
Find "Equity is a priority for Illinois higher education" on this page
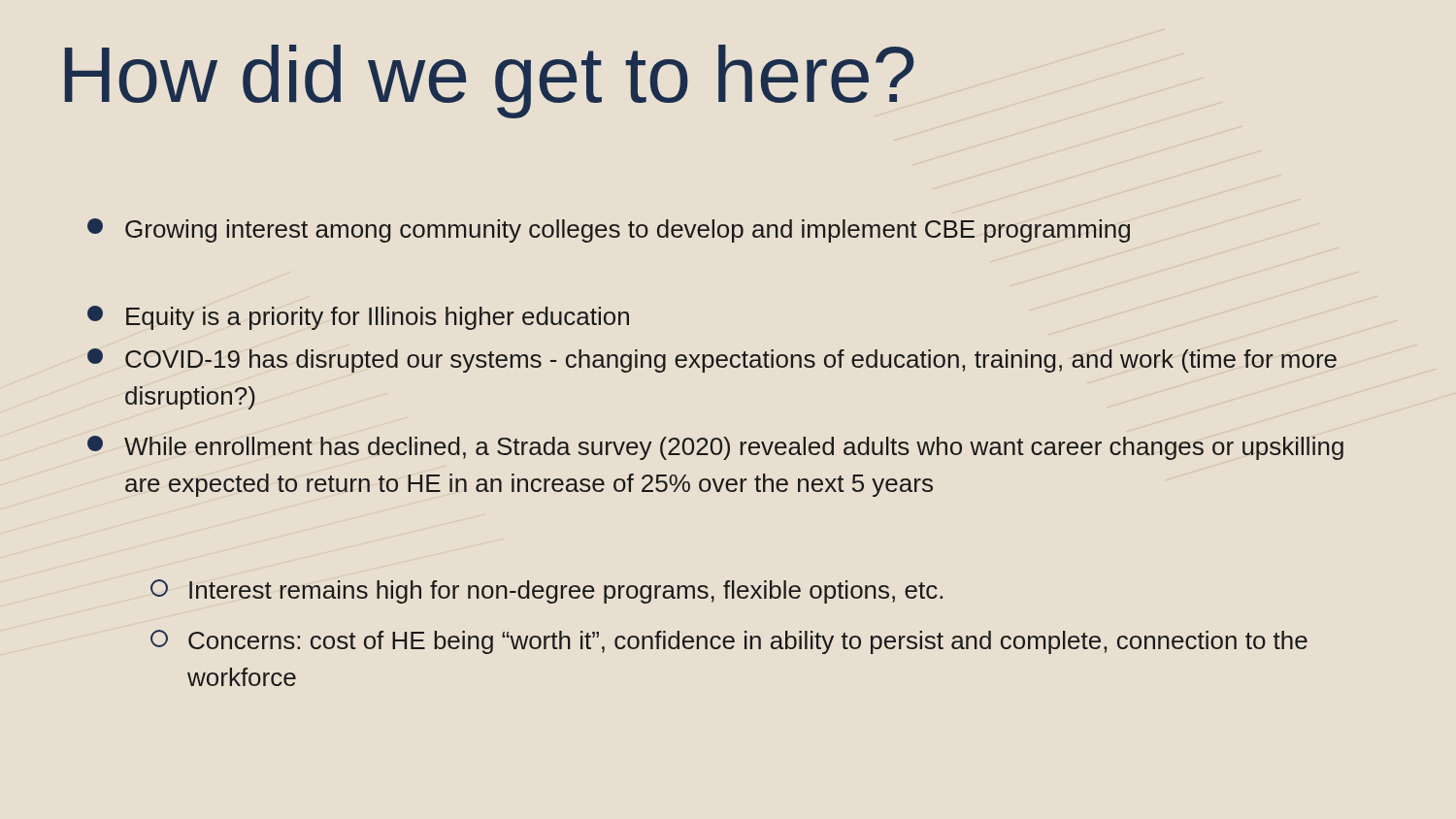coord(359,317)
